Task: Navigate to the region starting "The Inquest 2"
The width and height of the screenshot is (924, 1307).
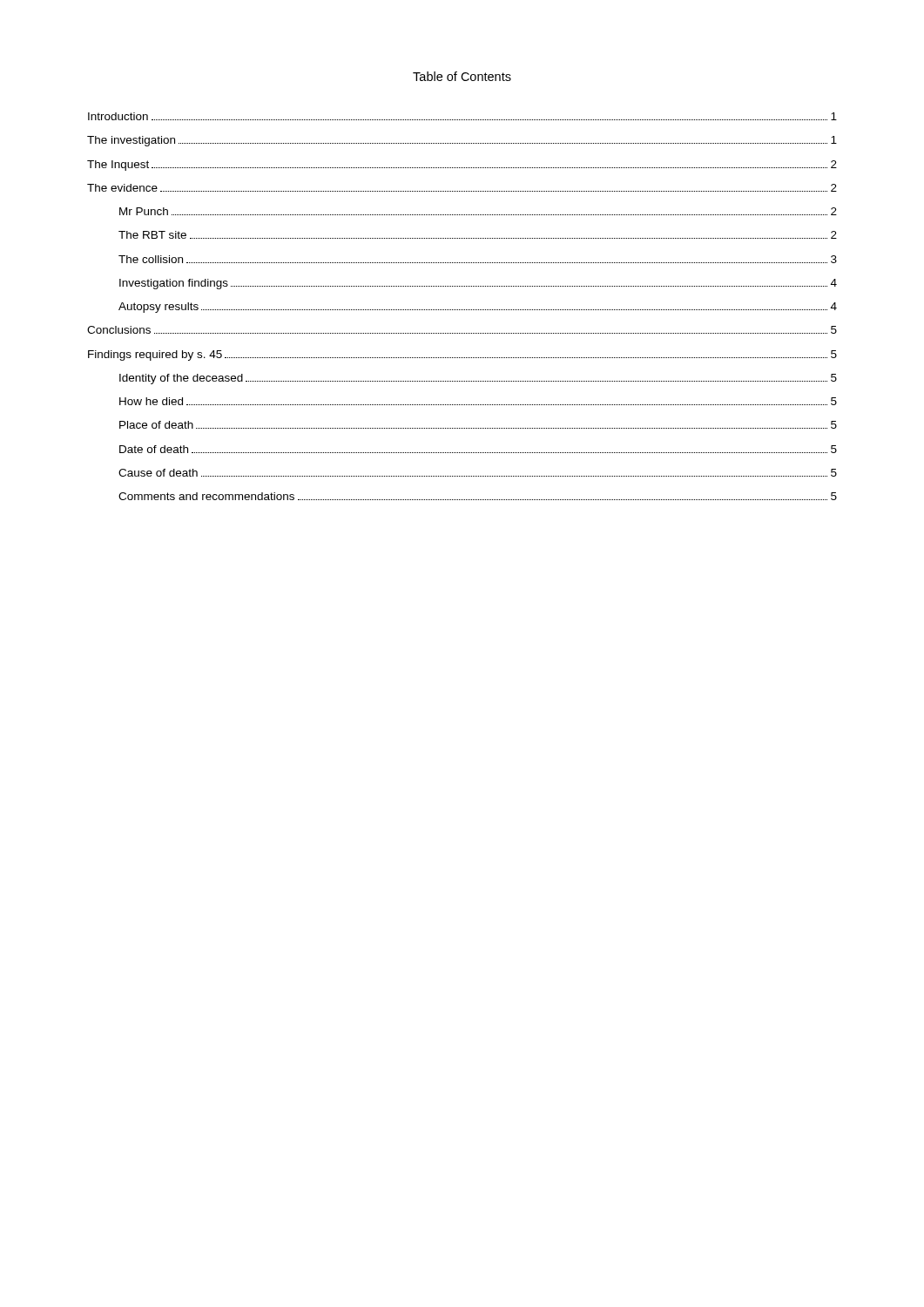Action: [x=462, y=164]
